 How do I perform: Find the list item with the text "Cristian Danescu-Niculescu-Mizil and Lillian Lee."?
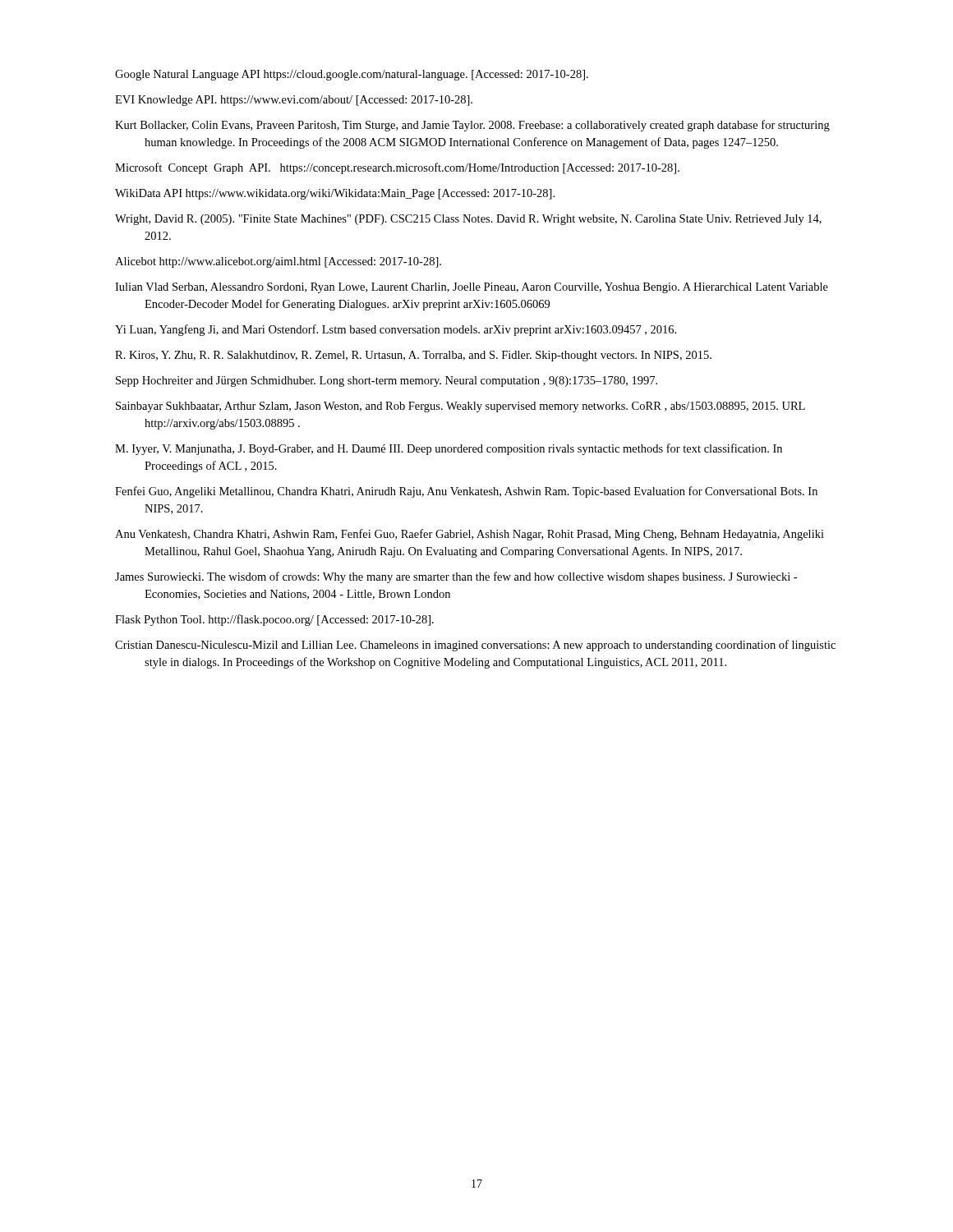coord(475,654)
